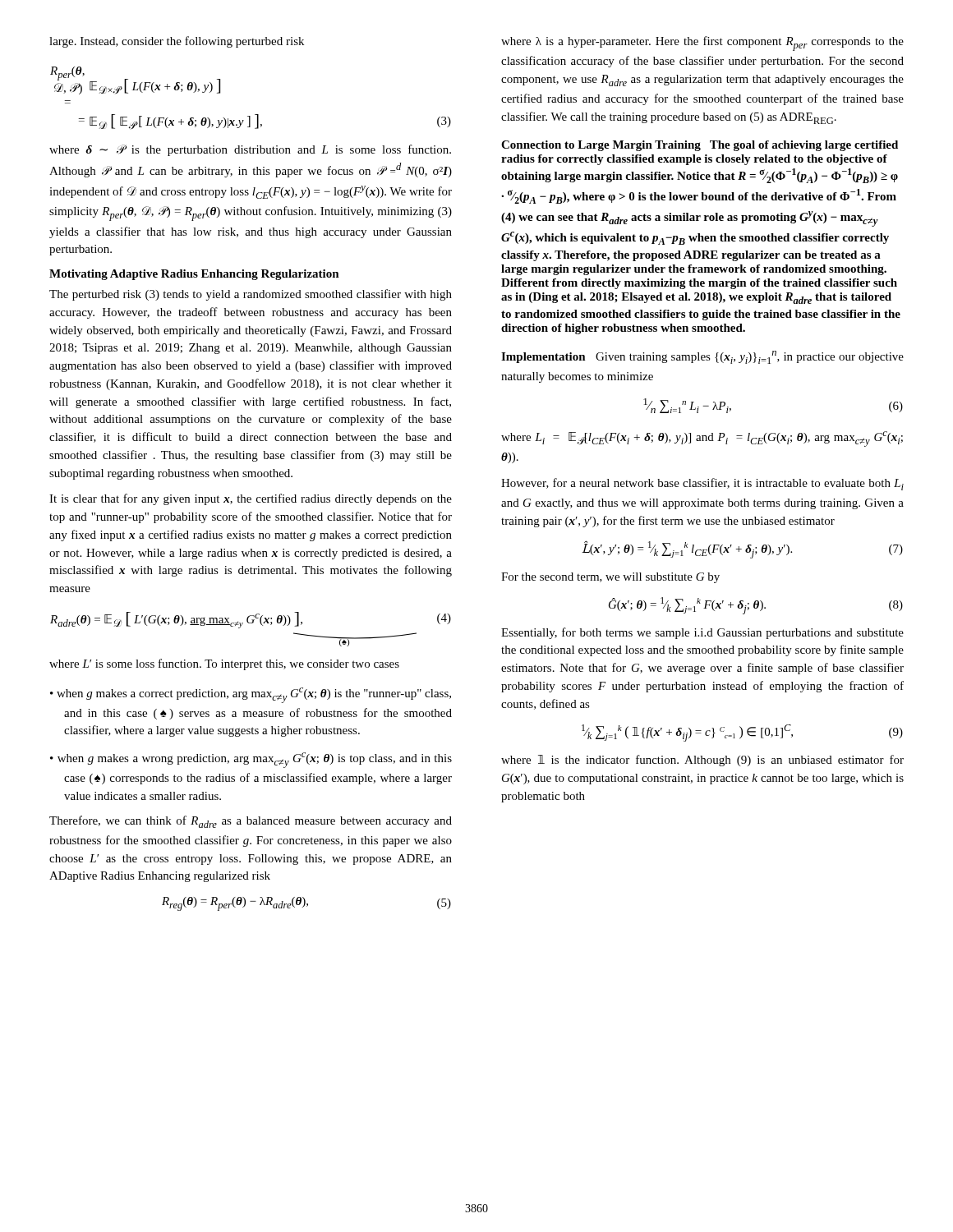Locate the section header that opens with "Connection to Large Margin Training"
The image size is (953, 1232).
click(701, 236)
